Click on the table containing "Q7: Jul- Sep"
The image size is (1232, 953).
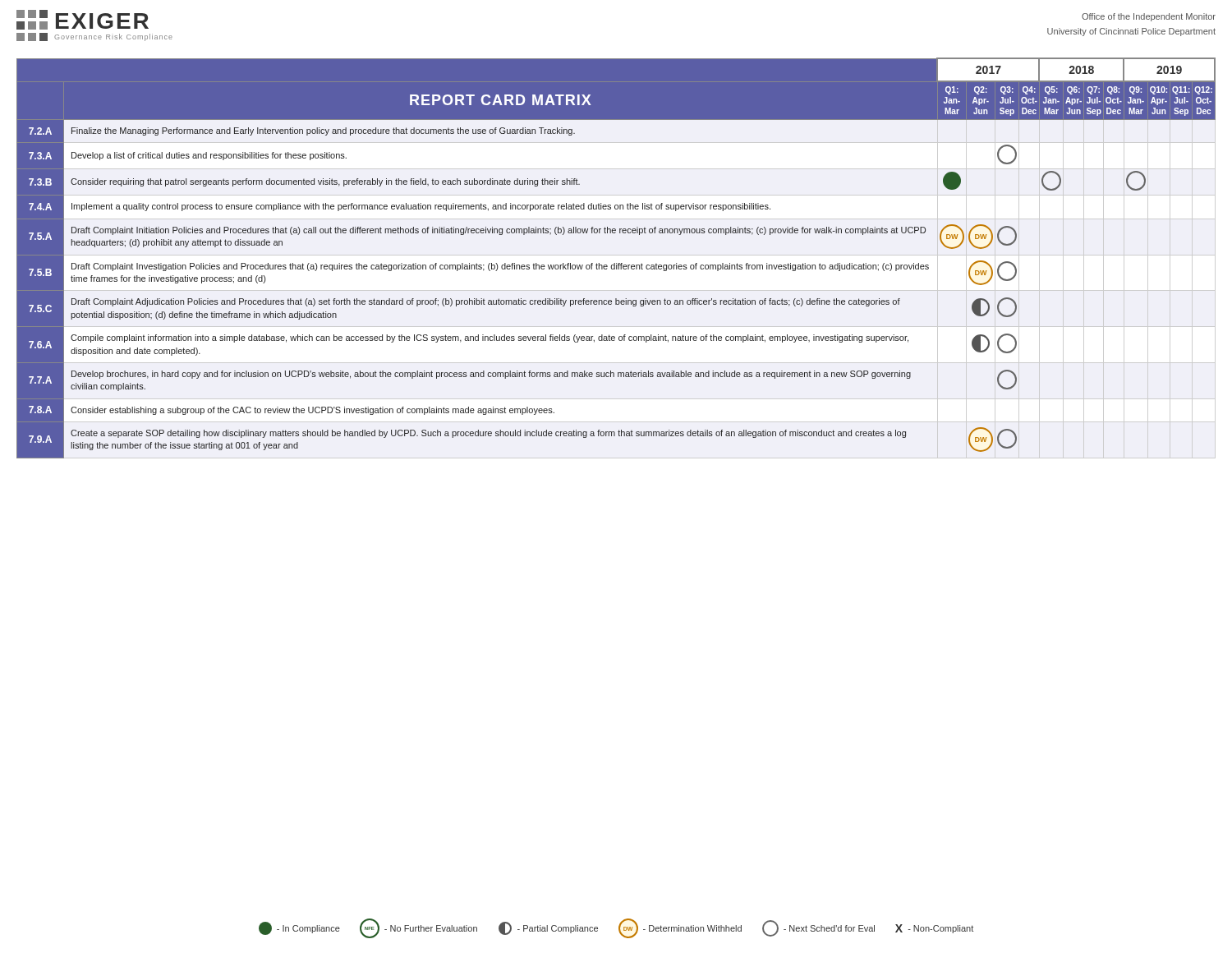point(616,258)
